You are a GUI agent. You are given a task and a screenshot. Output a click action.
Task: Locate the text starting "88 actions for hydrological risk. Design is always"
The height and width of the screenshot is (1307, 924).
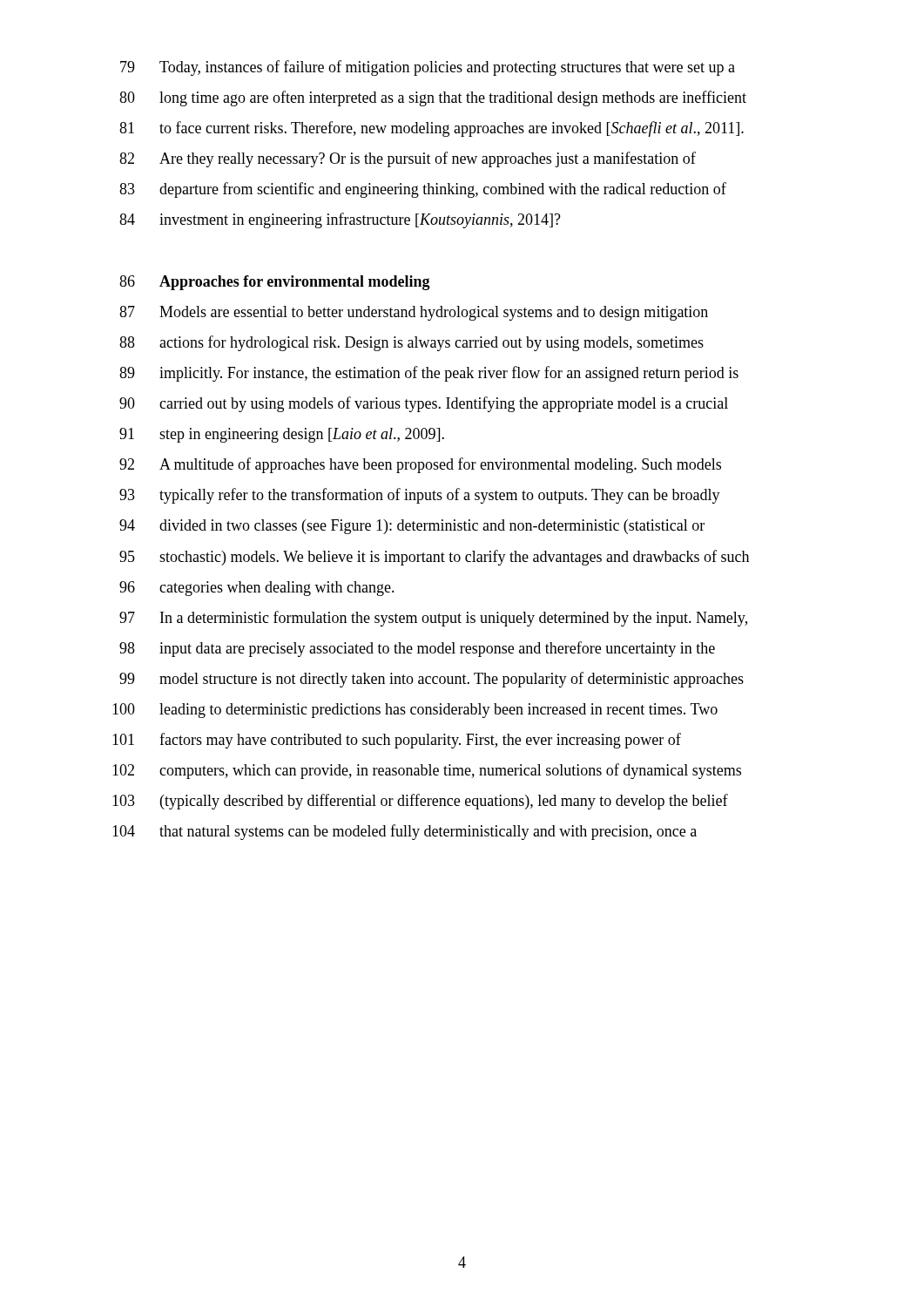point(462,343)
